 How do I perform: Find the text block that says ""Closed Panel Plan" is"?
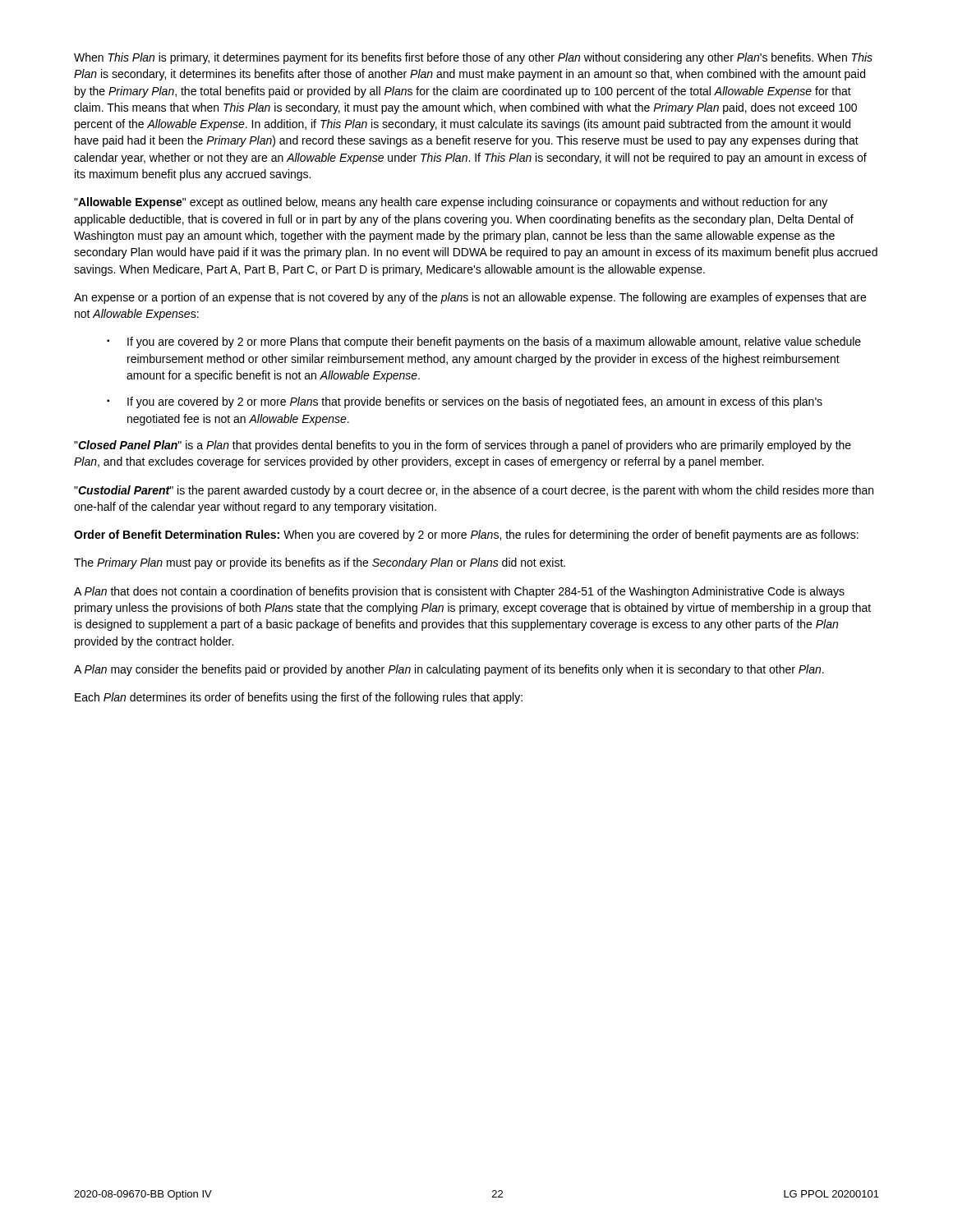tap(463, 453)
